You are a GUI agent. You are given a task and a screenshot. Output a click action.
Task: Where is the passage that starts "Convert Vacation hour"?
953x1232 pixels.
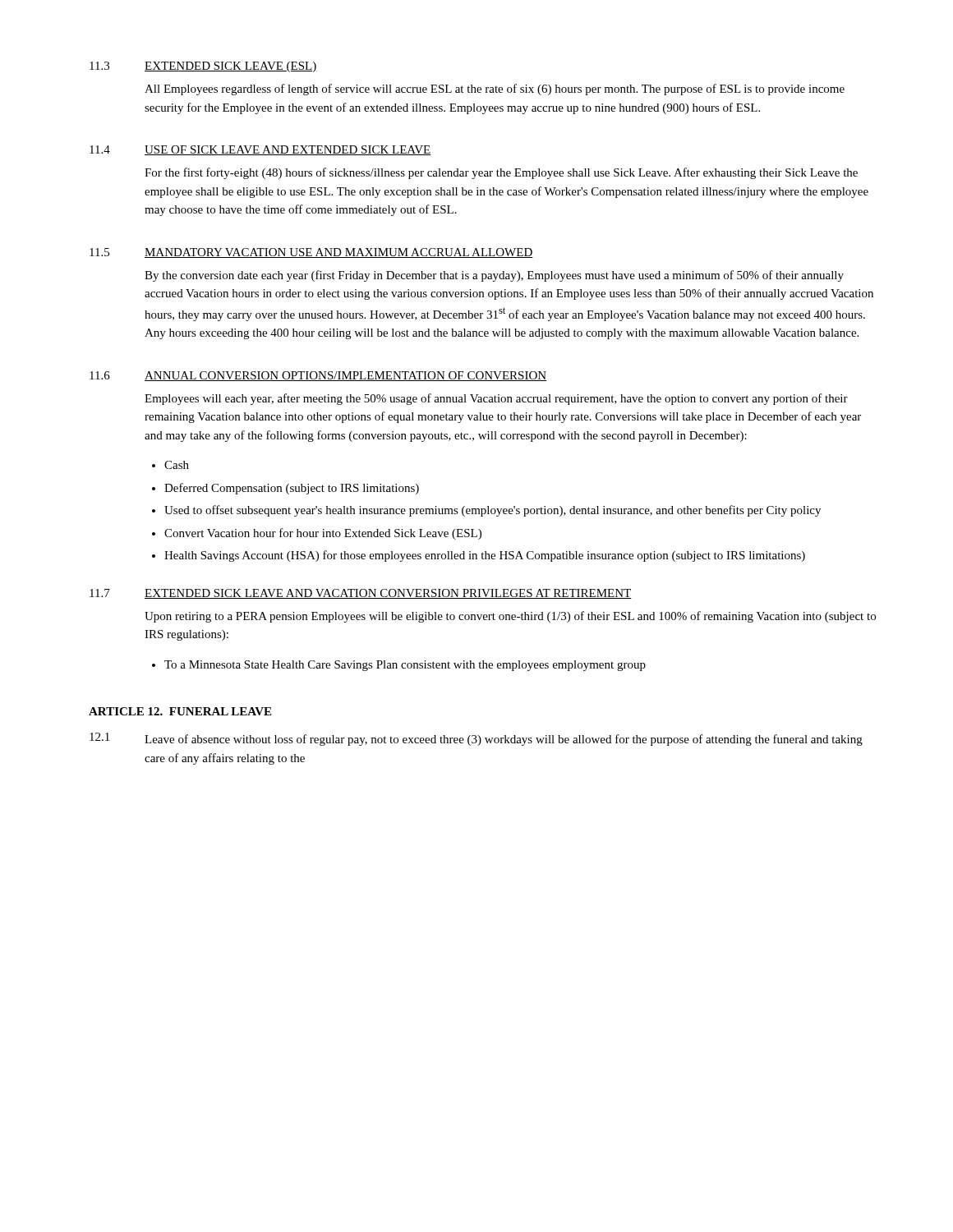click(x=323, y=533)
